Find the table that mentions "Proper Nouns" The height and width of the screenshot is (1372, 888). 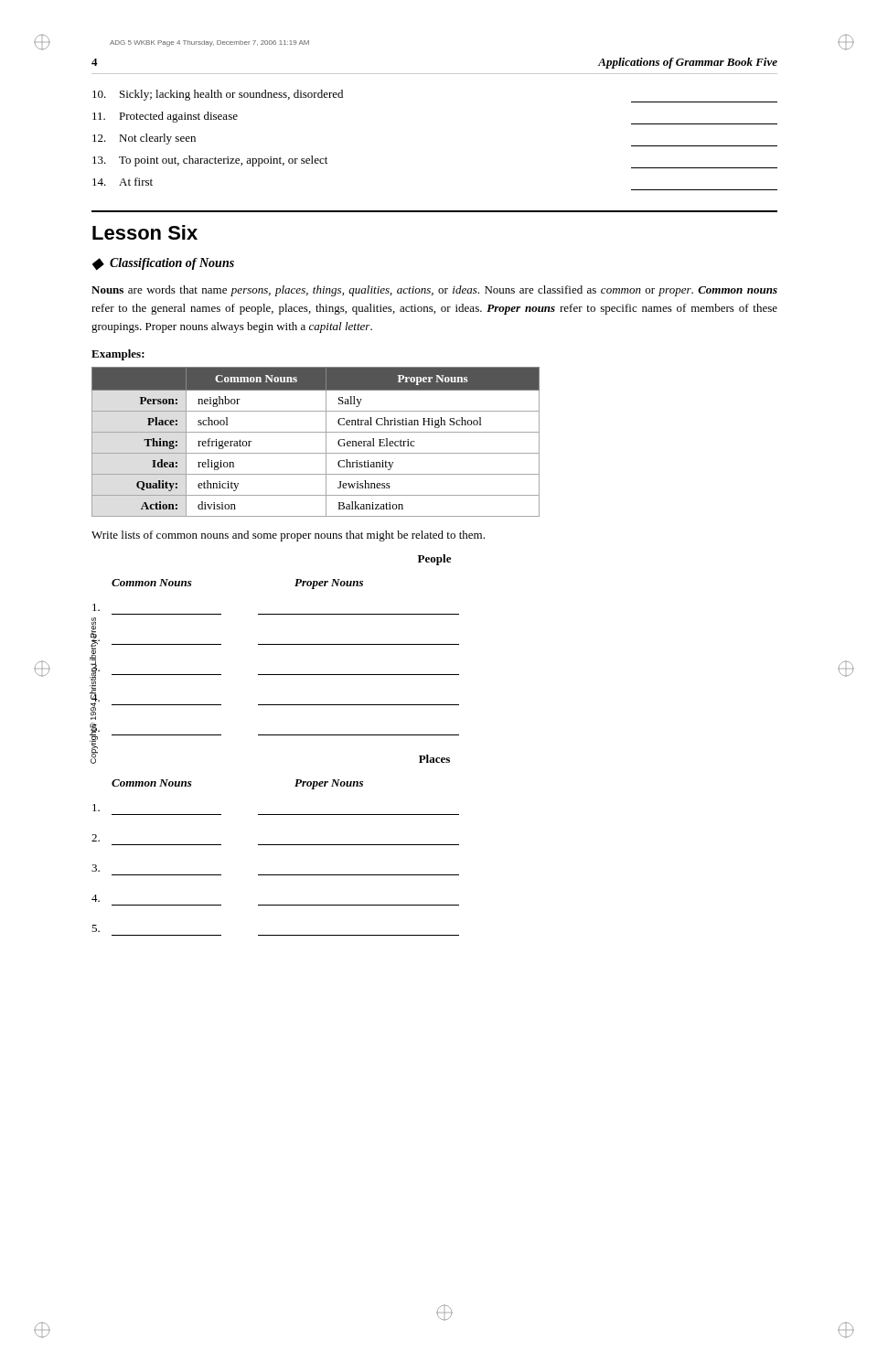pos(434,442)
